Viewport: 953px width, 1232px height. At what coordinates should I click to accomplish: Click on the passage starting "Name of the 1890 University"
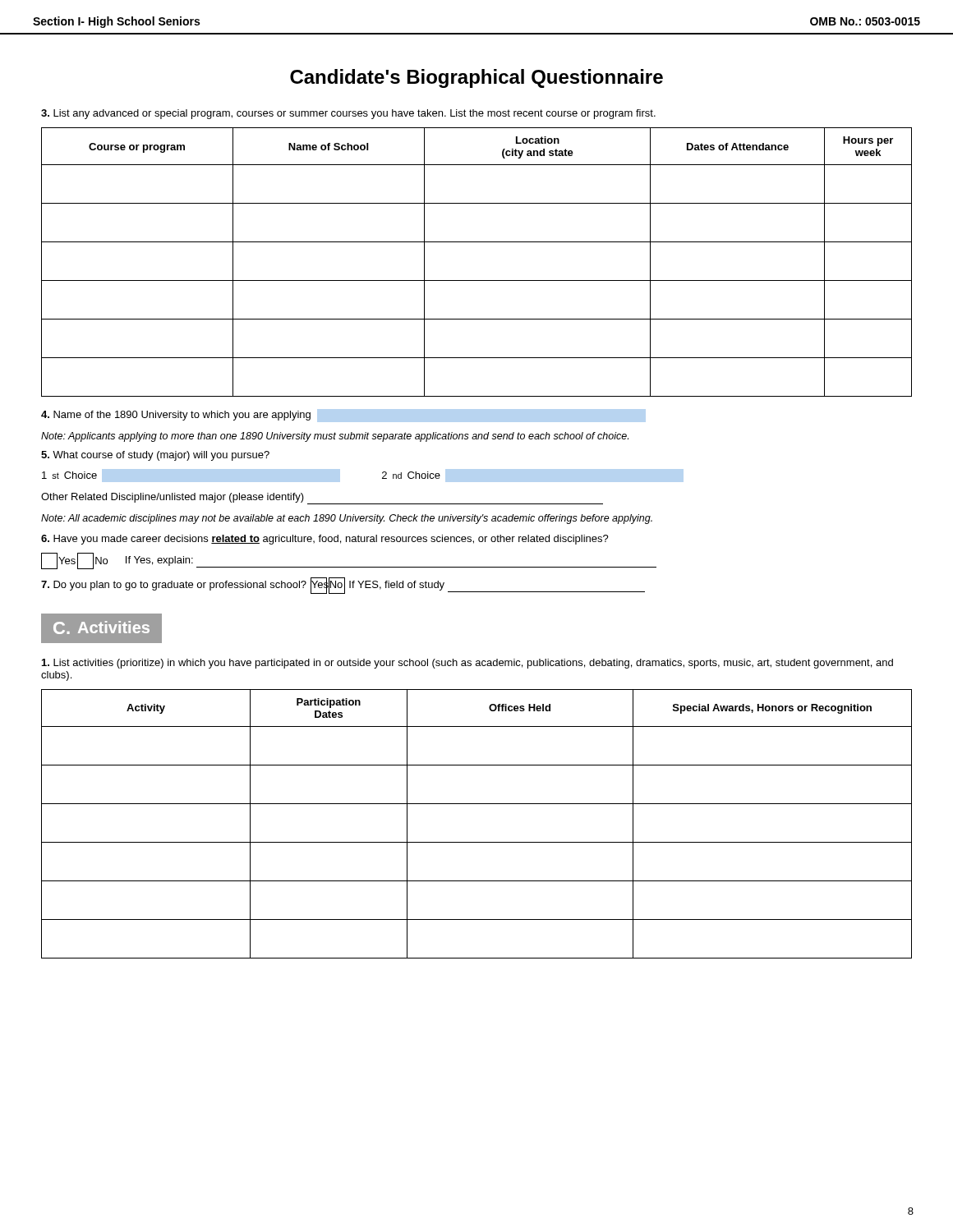point(176,416)
